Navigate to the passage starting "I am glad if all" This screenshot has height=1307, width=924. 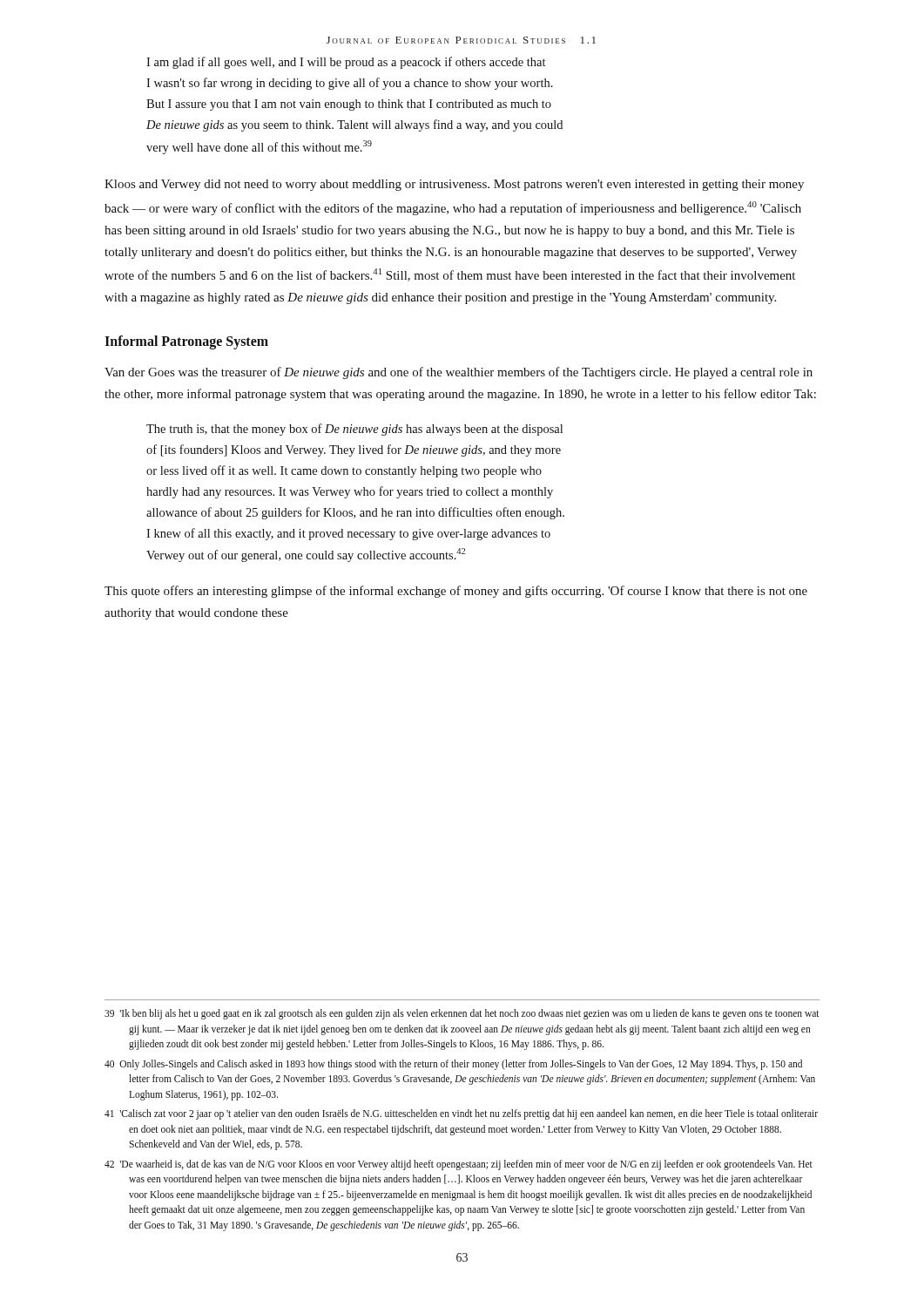click(x=483, y=105)
